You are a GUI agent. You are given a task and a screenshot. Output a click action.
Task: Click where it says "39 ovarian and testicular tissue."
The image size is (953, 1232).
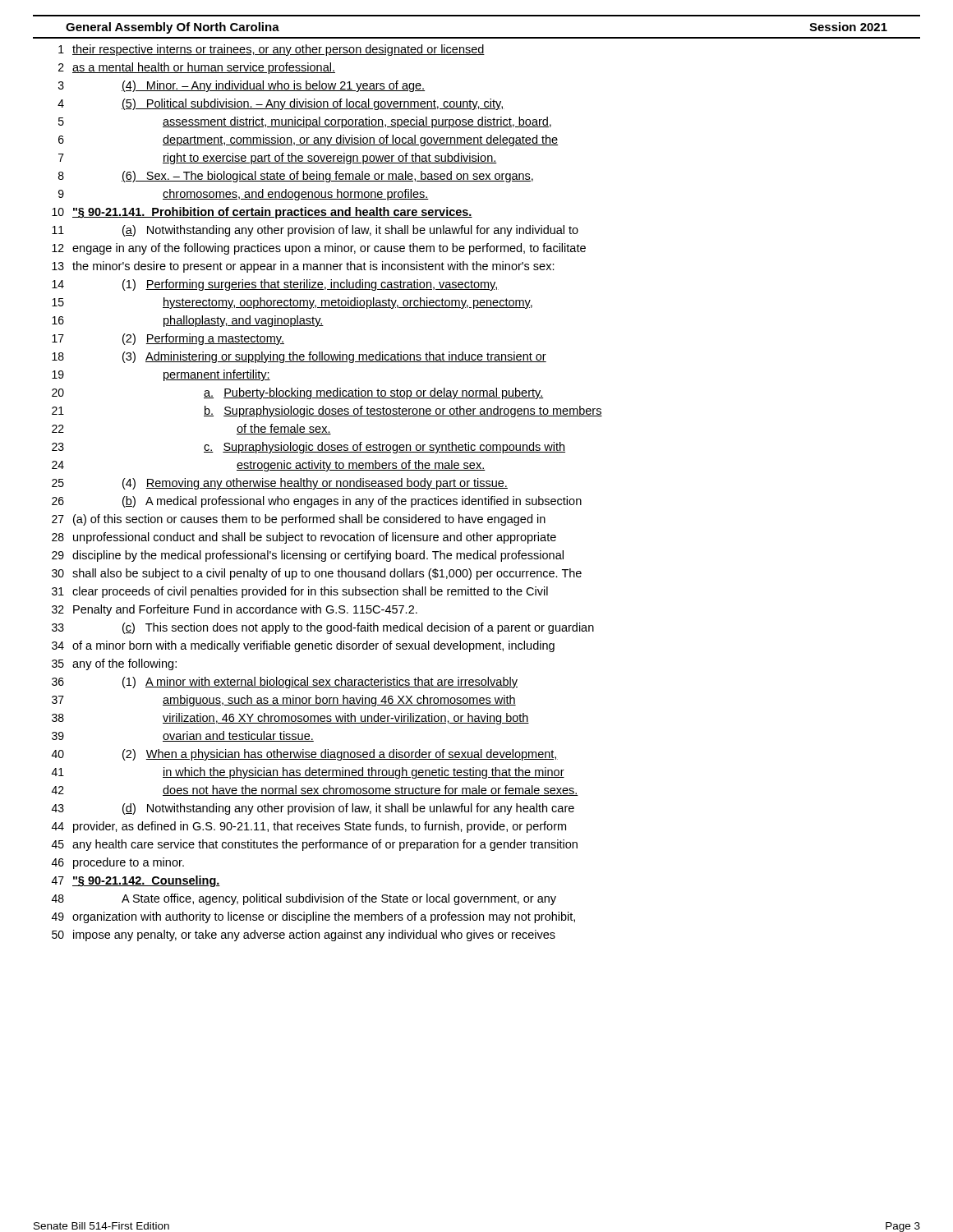[x=183, y=736]
